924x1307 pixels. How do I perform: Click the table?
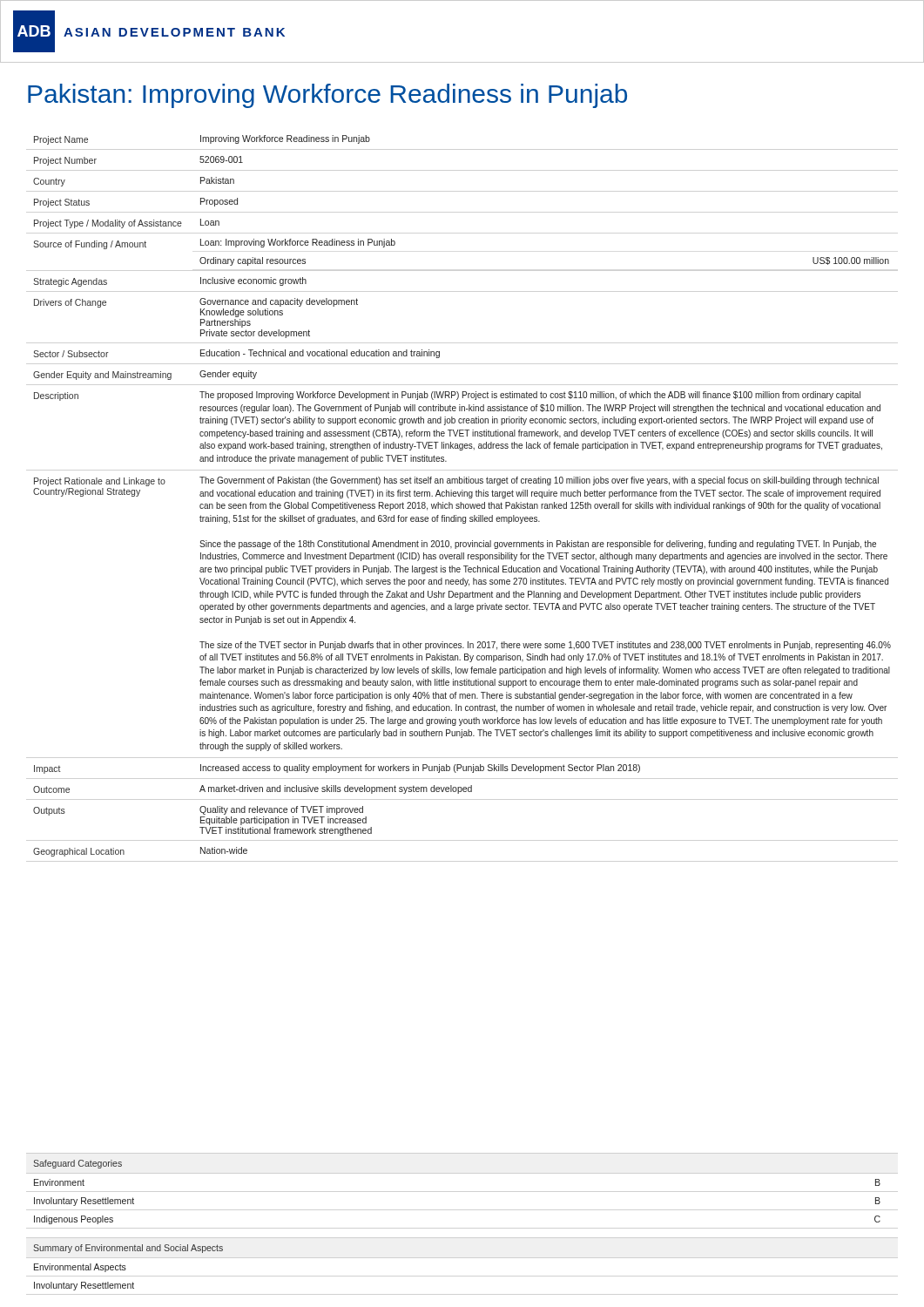[x=462, y=495]
